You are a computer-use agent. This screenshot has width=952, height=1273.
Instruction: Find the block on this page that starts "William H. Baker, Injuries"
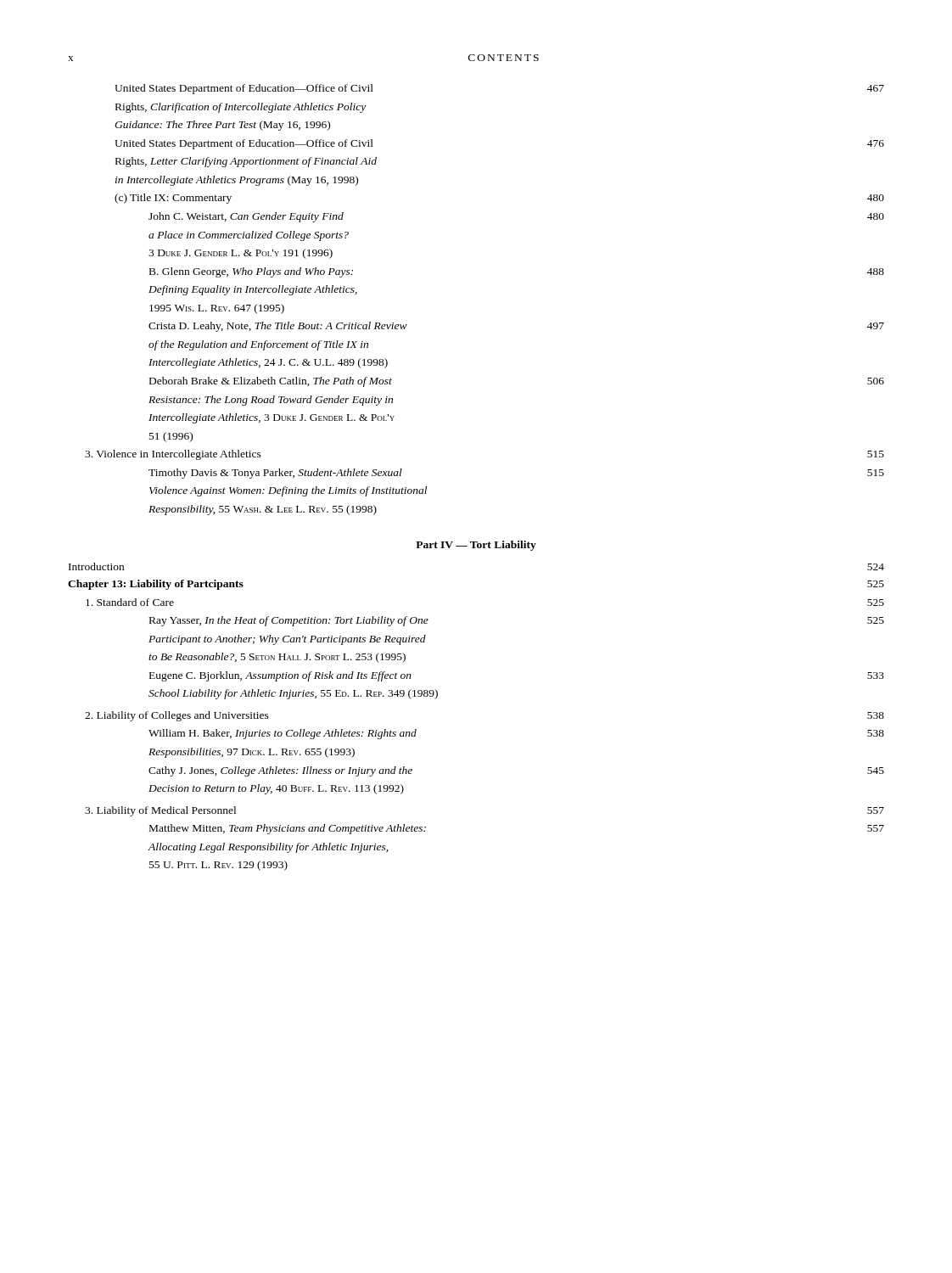click(278, 734)
